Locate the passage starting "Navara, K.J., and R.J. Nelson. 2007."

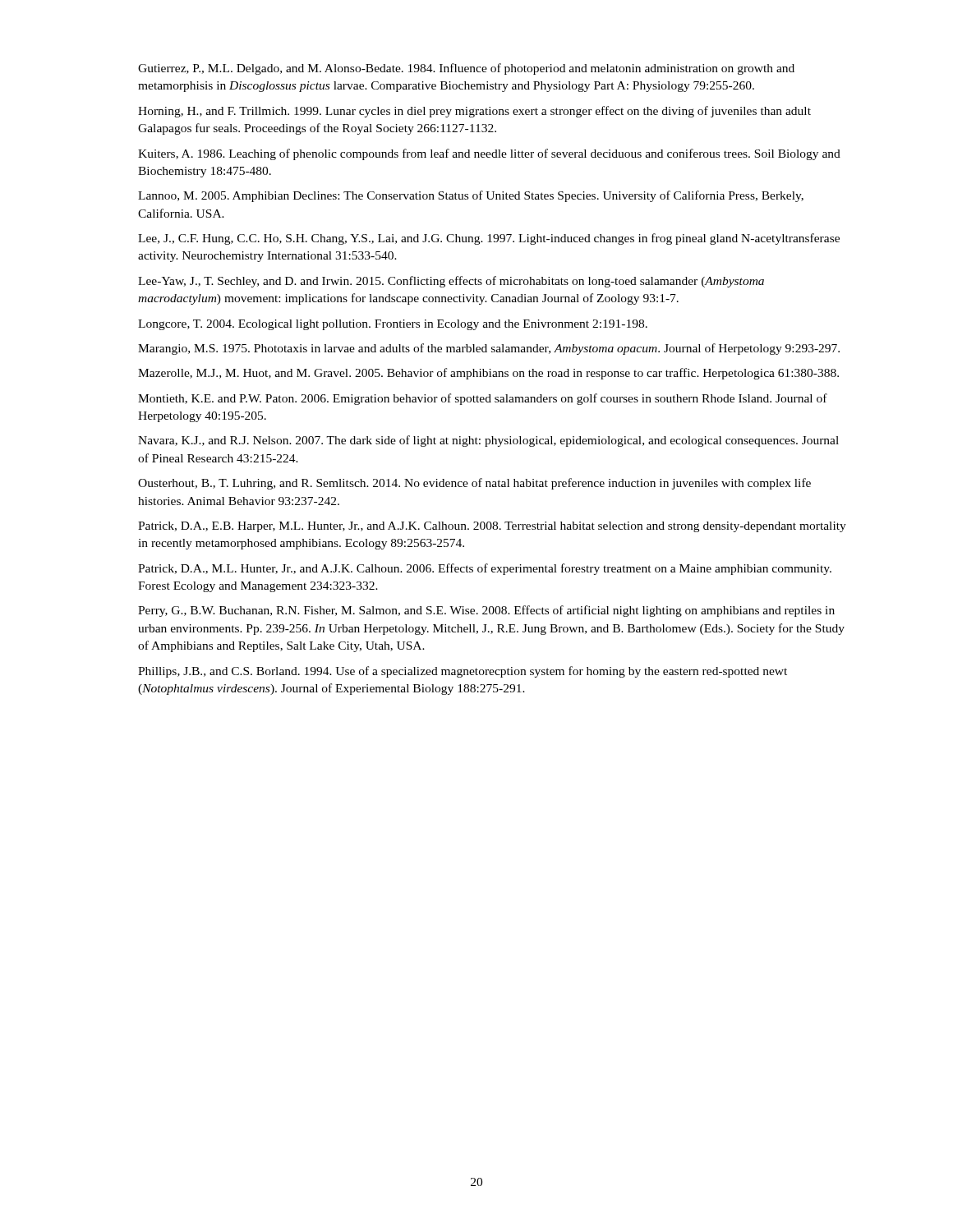476,449
